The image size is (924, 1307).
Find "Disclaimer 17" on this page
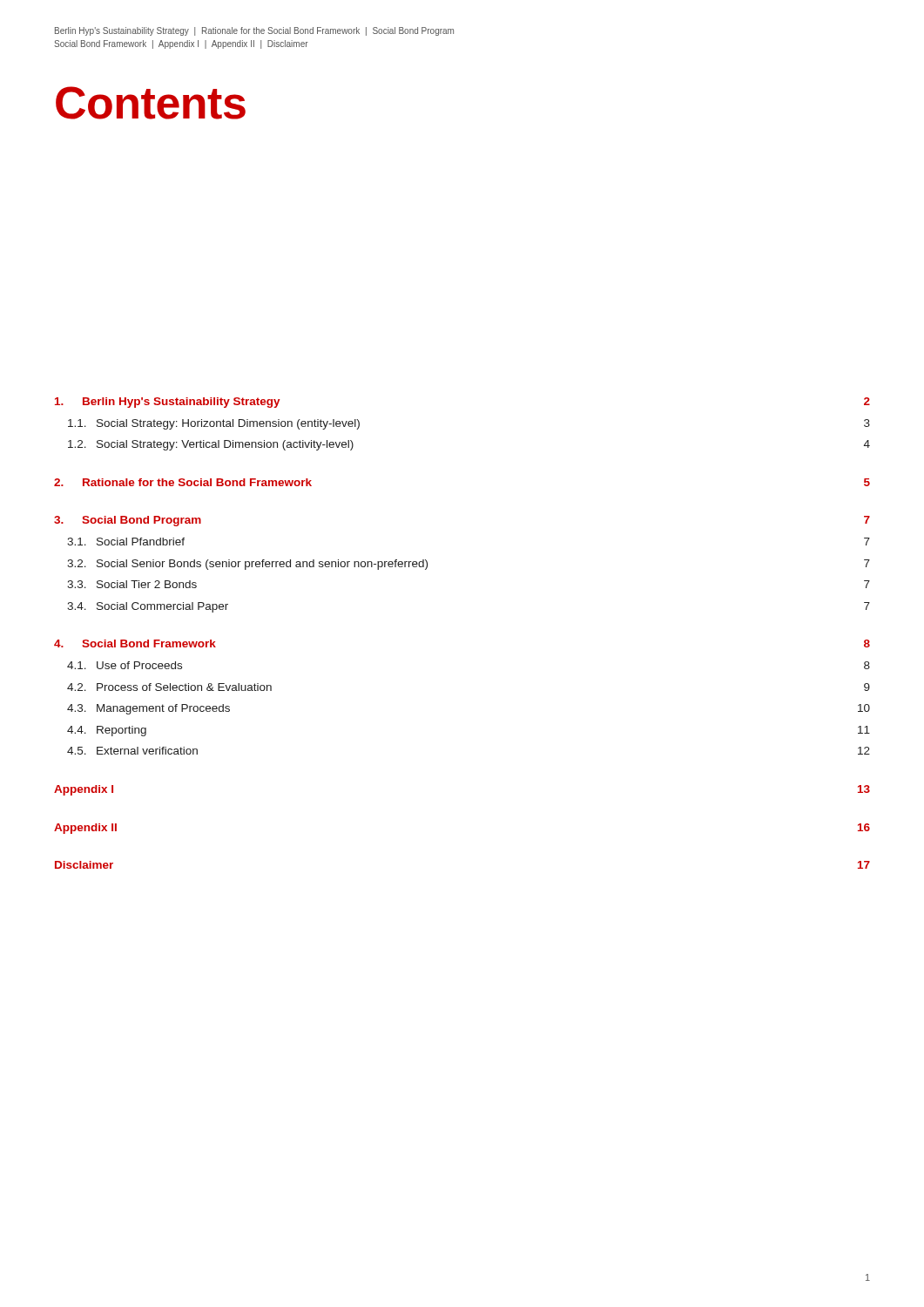point(85,864)
